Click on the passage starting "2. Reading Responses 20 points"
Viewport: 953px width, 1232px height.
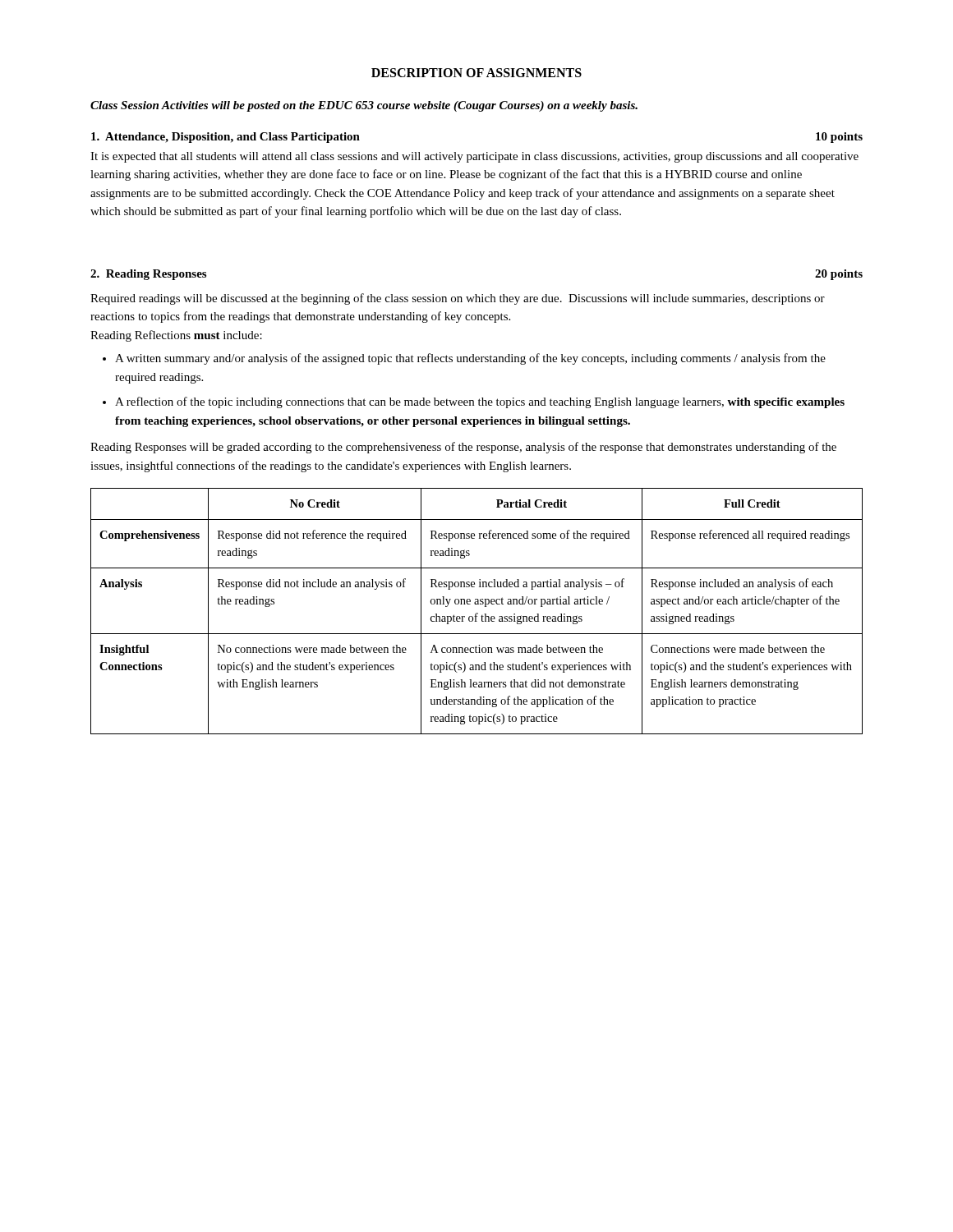pyautogui.click(x=166, y=275)
